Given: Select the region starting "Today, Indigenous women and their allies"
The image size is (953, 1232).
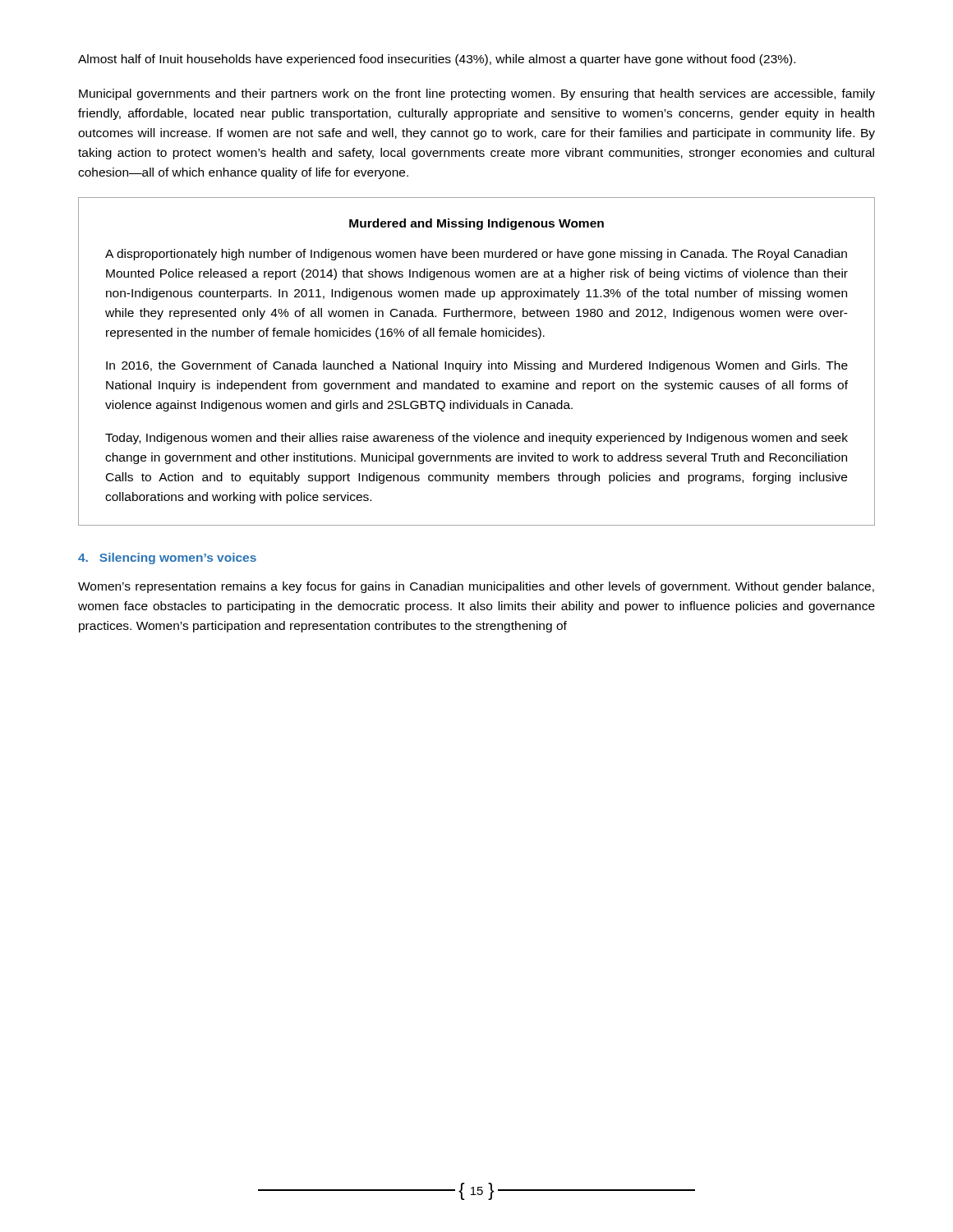Looking at the screenshot, I should click(476, 467).
